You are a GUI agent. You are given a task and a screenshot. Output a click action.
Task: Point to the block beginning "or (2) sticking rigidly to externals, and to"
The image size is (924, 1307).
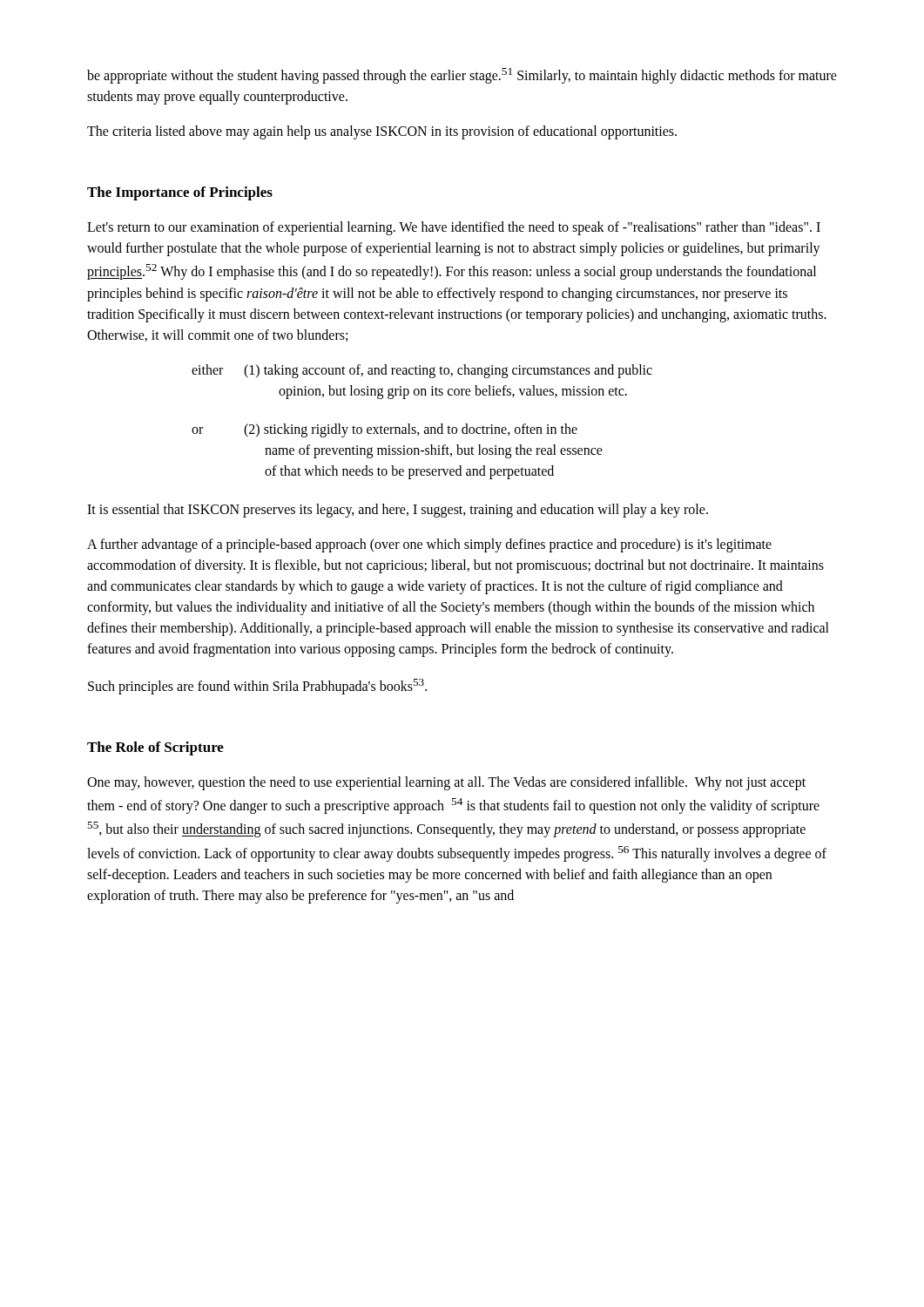tap(397, 450)
